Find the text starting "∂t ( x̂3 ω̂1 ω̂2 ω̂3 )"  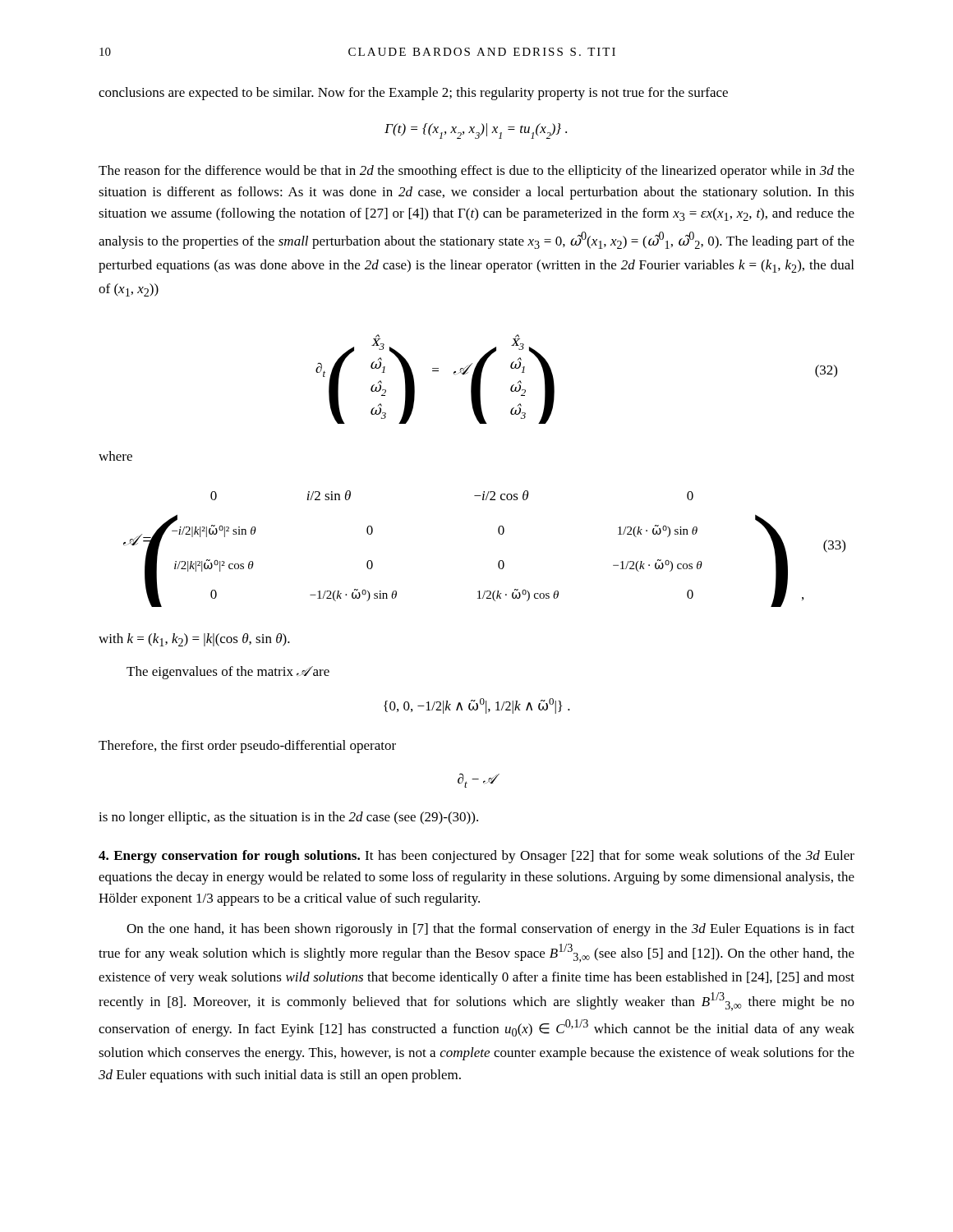pos(476,374)
